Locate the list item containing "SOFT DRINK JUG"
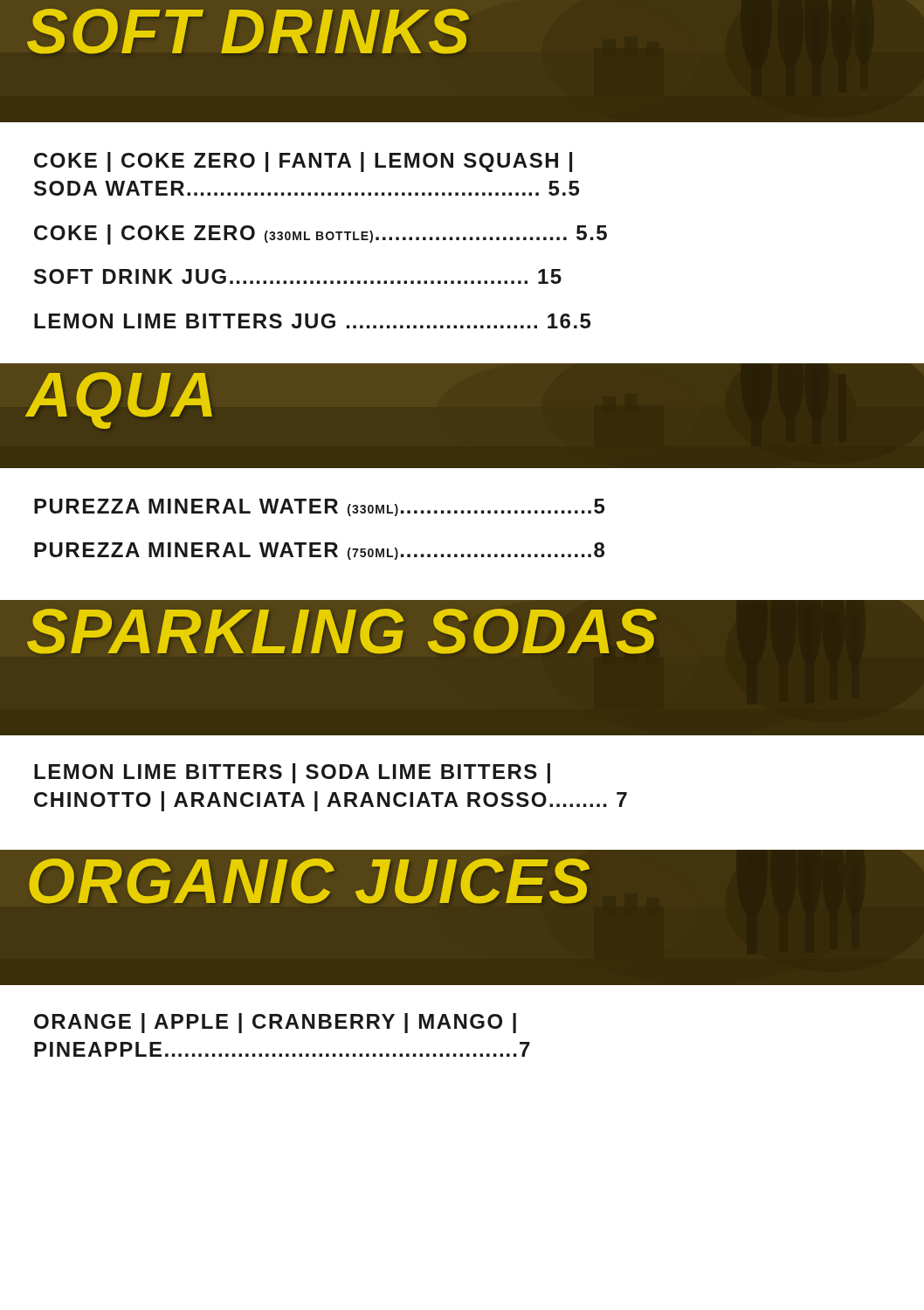The image size is (924, 1310). click(298, 277)
